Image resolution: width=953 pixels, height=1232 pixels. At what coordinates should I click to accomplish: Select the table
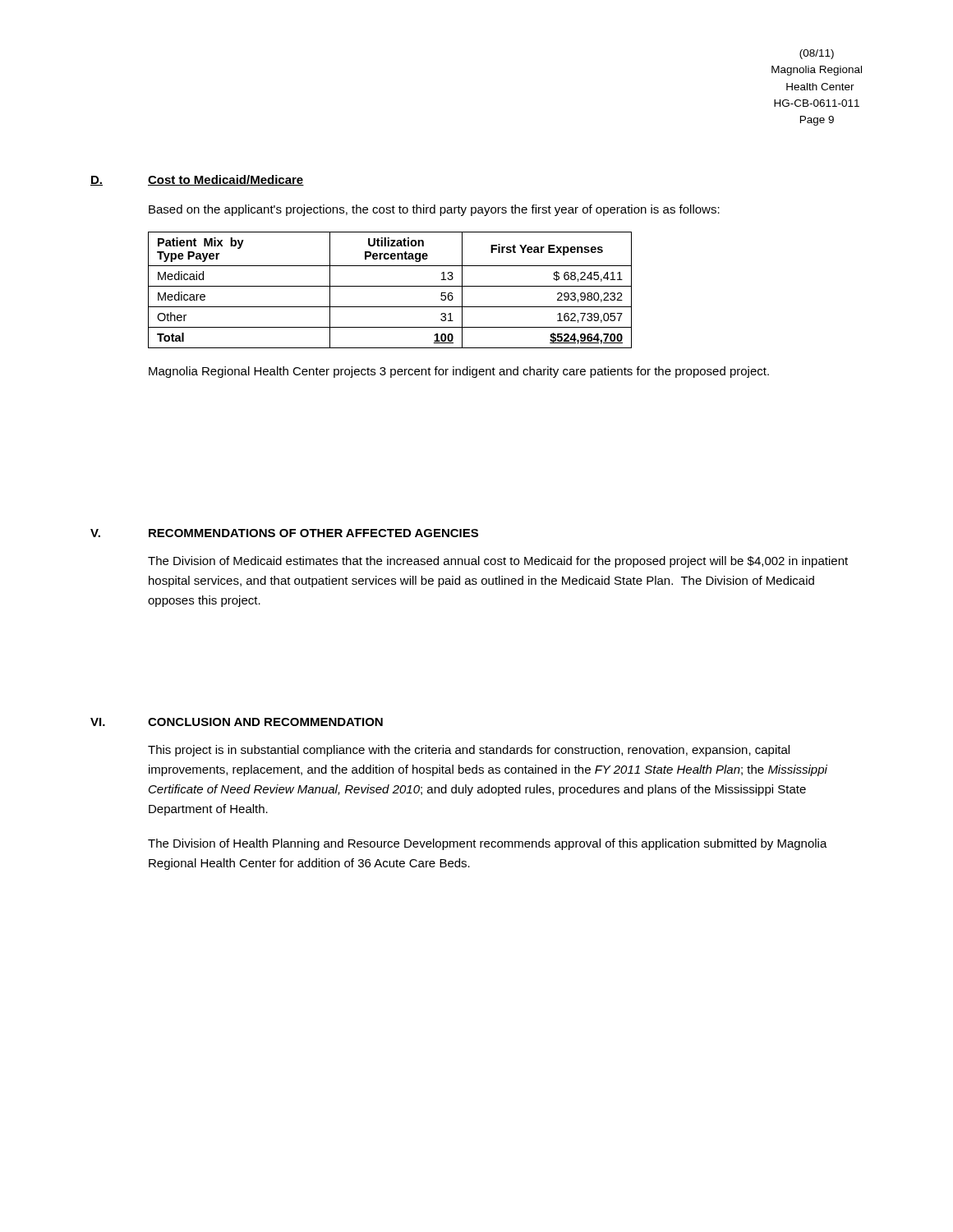pos(505,290)
